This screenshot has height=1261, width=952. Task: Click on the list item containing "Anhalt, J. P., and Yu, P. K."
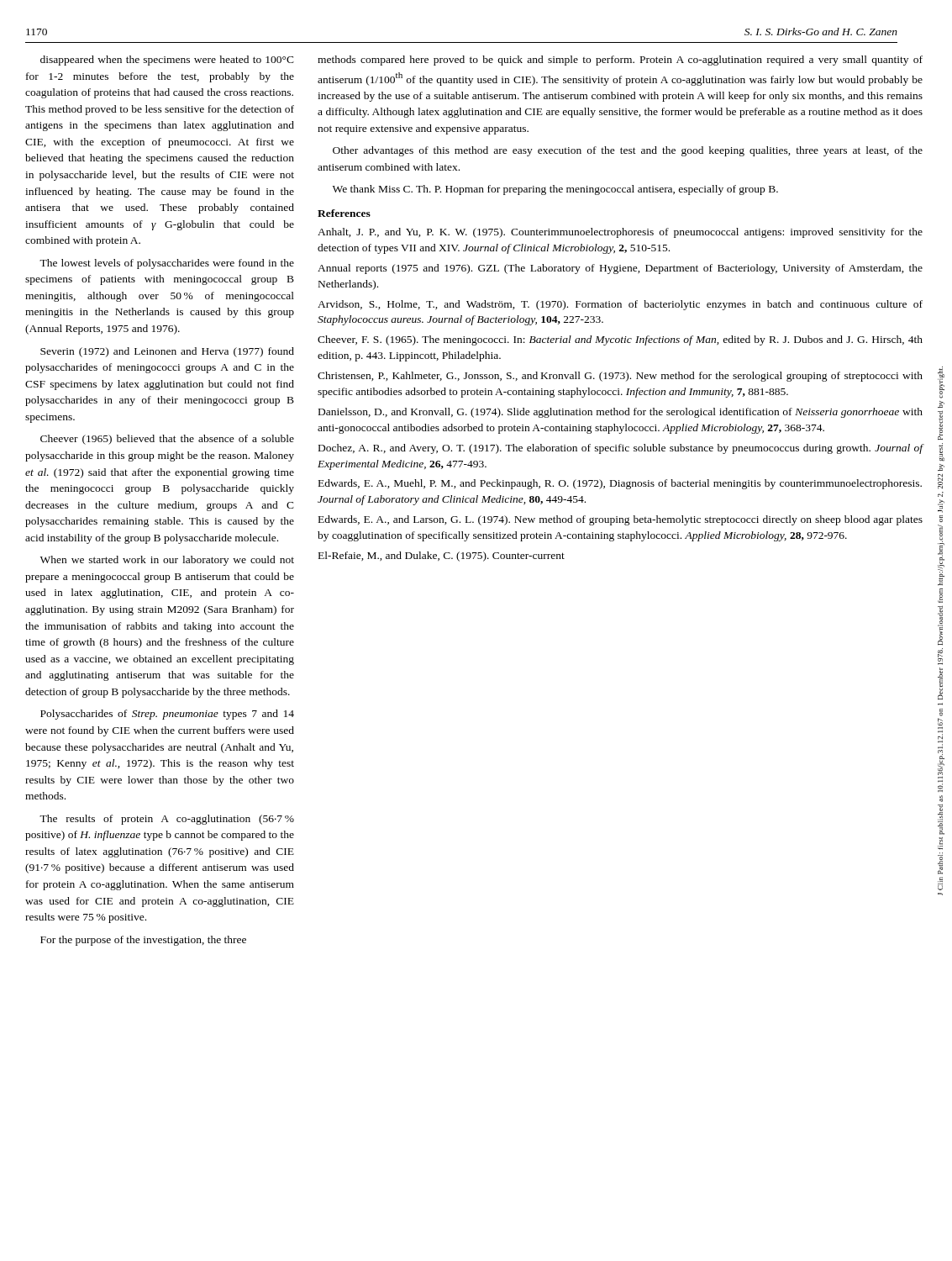620,240
